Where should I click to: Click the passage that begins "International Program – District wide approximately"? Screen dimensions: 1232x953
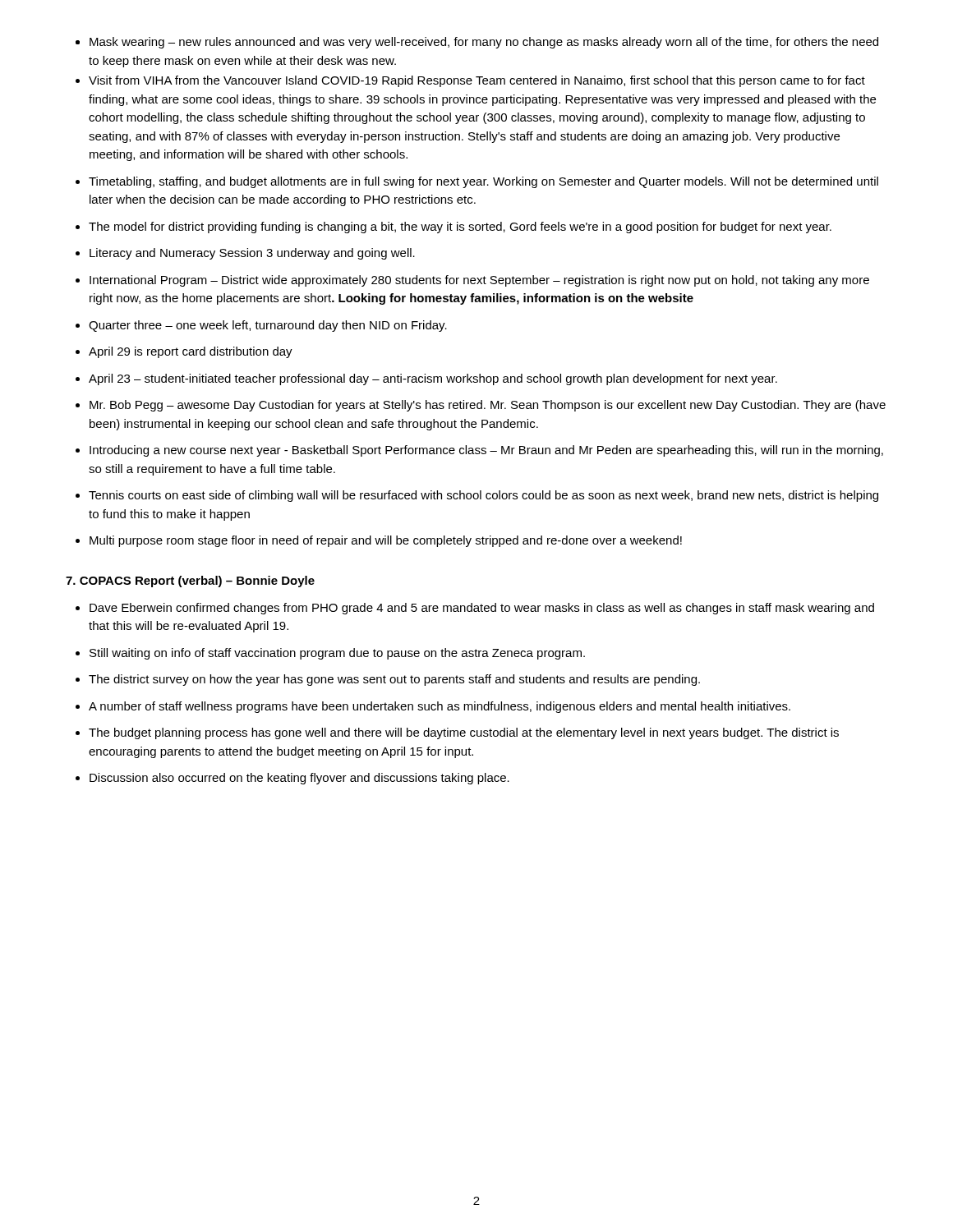coord(488,289)
